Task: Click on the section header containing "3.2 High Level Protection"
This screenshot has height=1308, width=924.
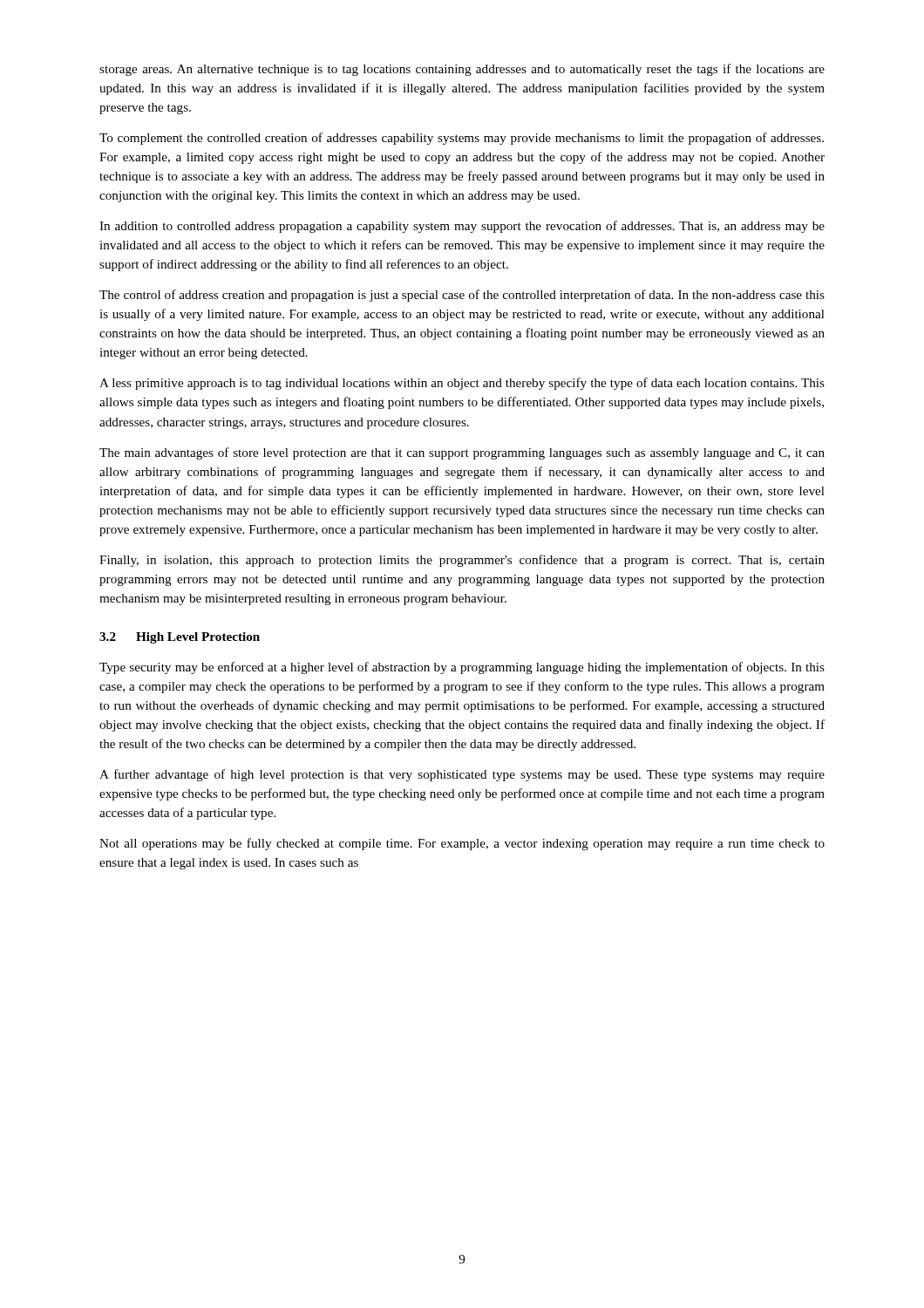Action: [x=180, y=636]
